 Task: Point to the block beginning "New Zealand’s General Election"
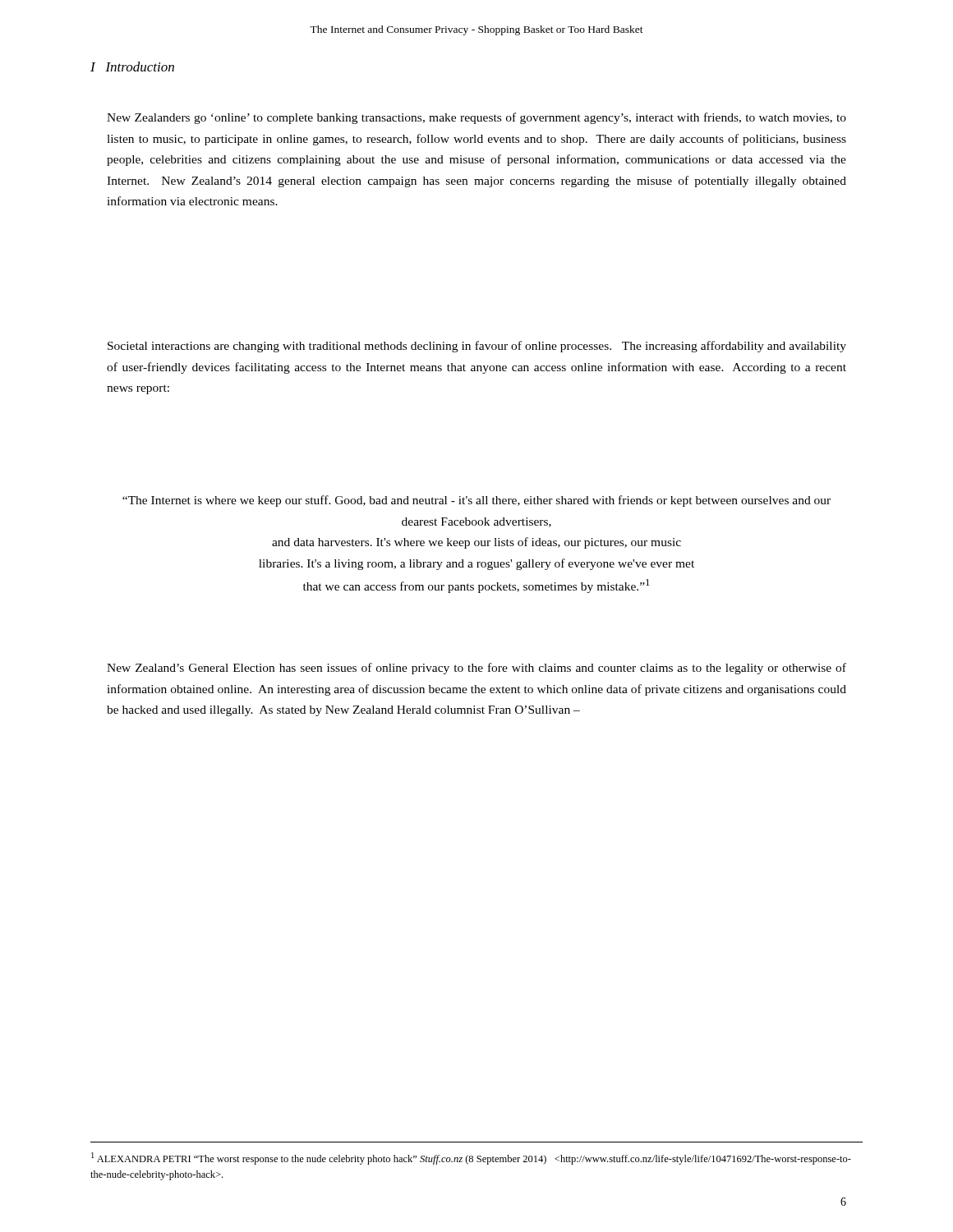476,688
